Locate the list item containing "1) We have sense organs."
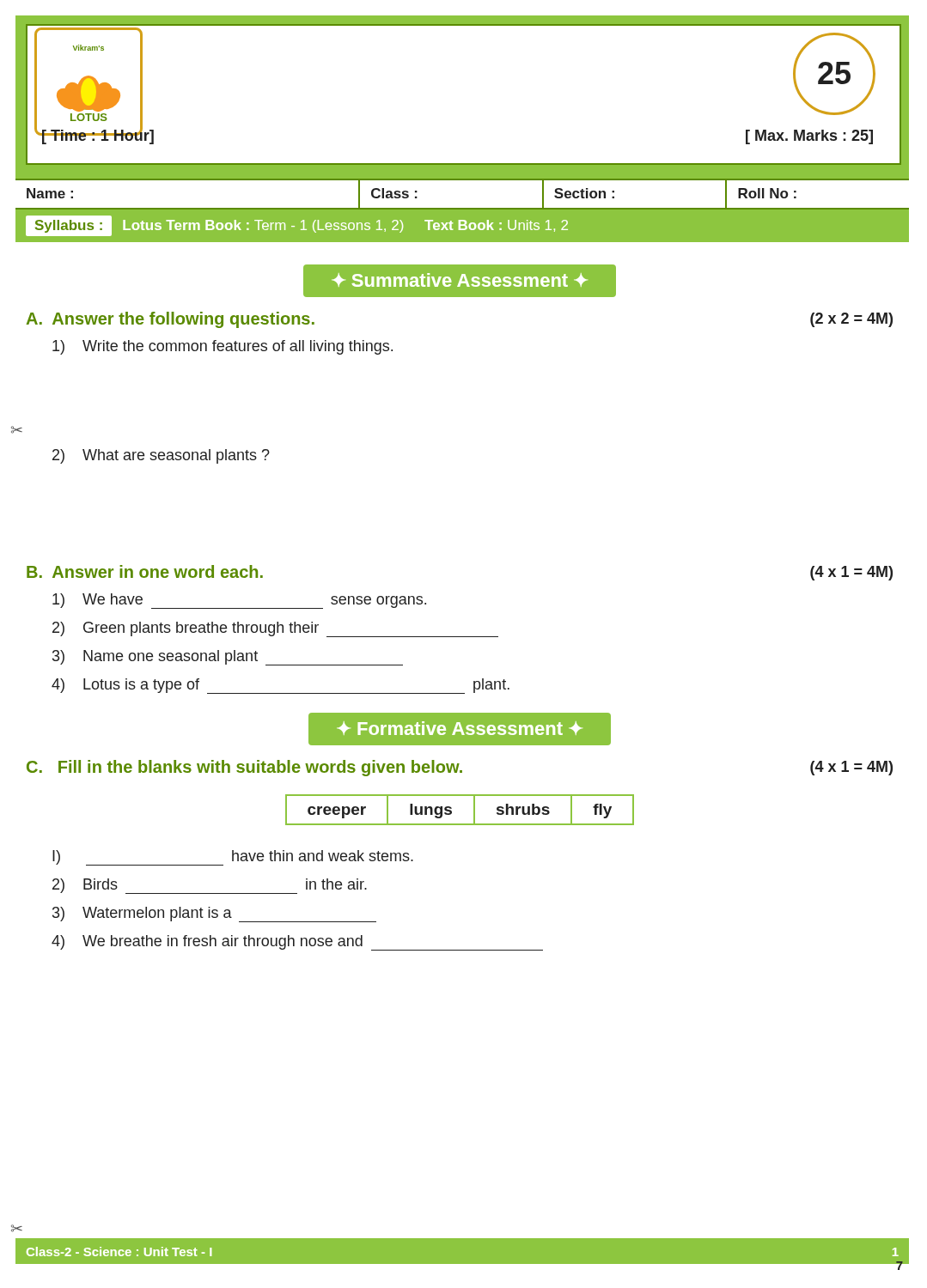This screenshot has height=1288, width=927. 112,601
